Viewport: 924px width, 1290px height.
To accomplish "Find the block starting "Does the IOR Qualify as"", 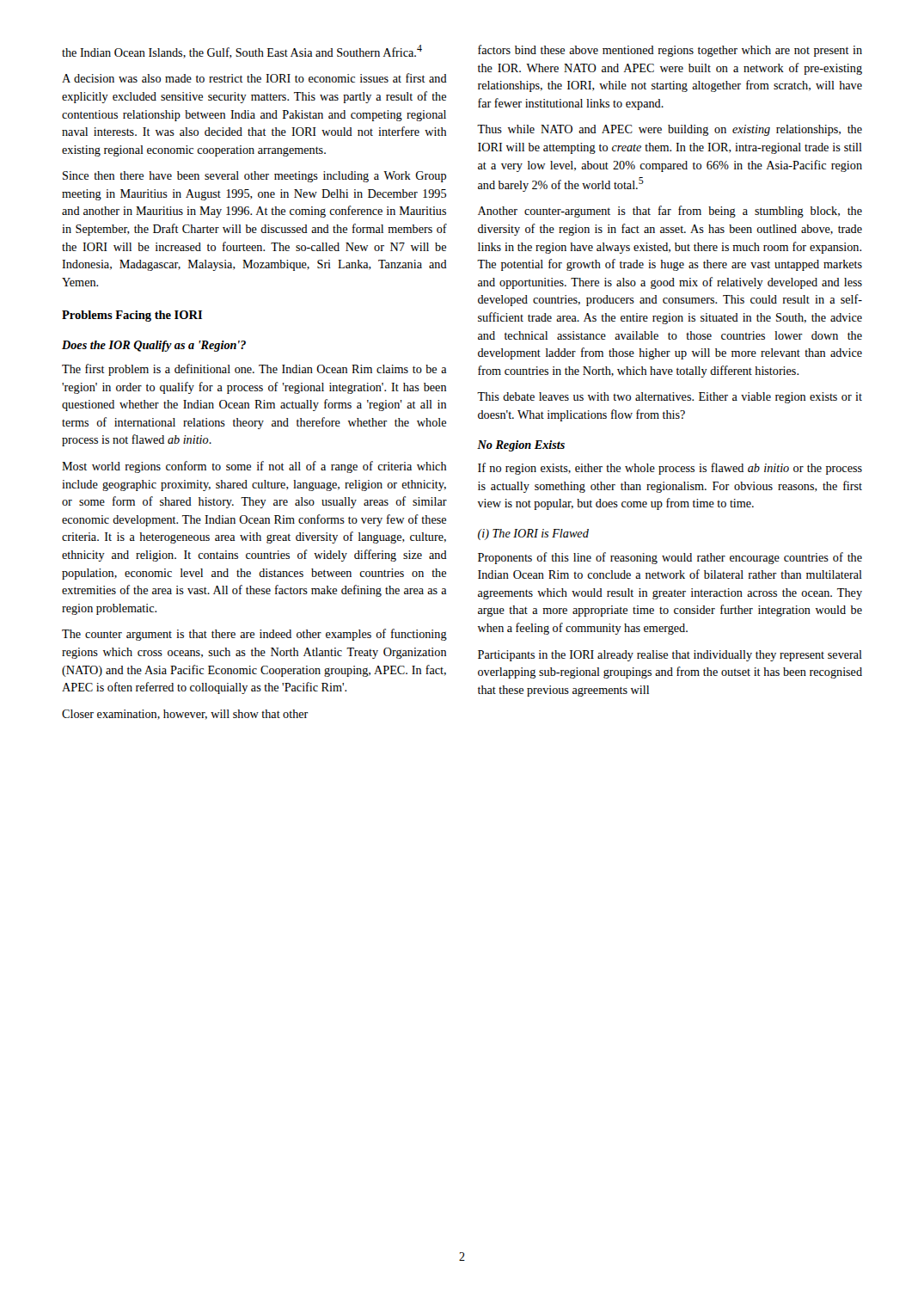I will [154, 345].
